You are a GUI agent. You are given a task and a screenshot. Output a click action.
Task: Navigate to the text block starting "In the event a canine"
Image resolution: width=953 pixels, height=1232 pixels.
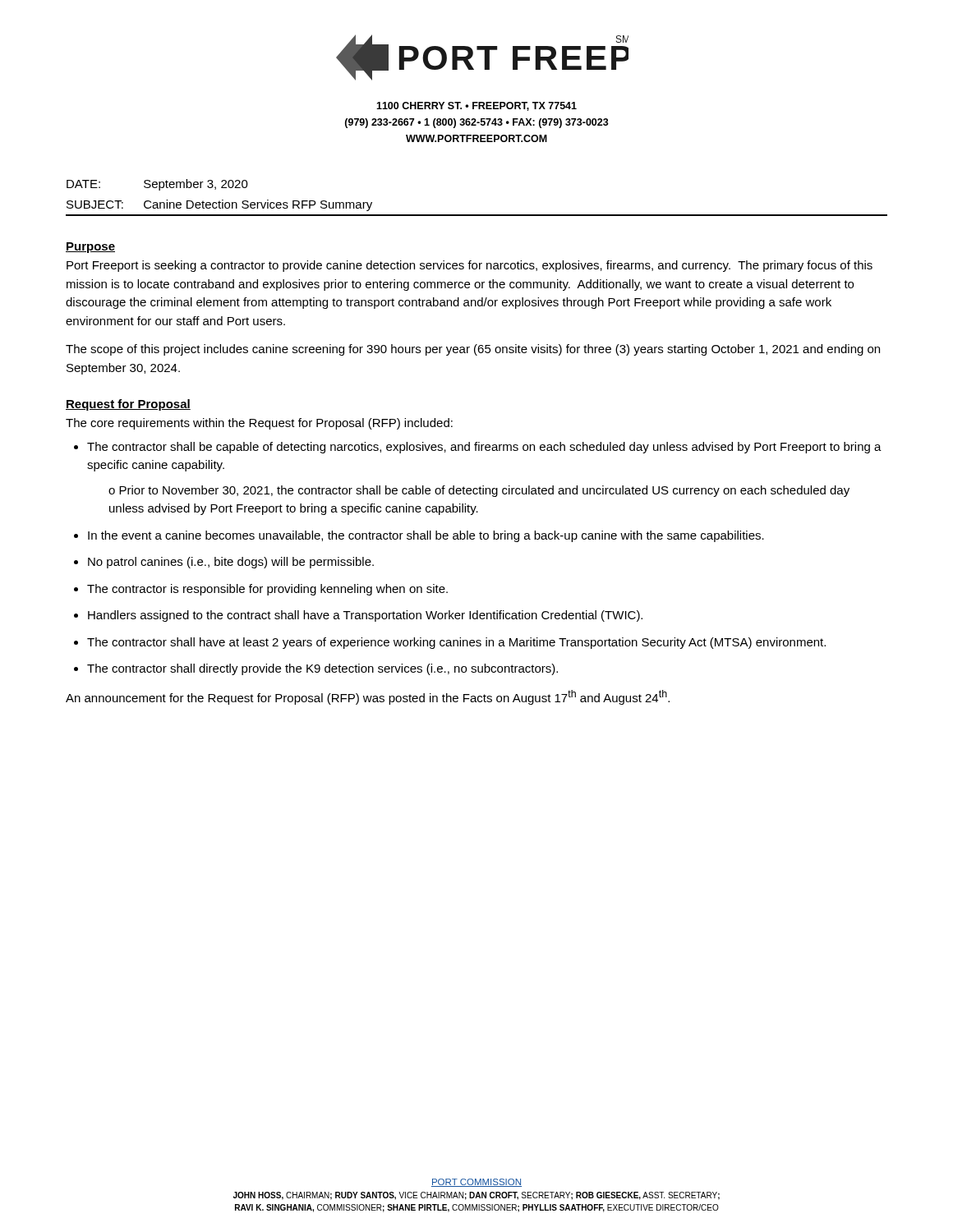point(426,535)
